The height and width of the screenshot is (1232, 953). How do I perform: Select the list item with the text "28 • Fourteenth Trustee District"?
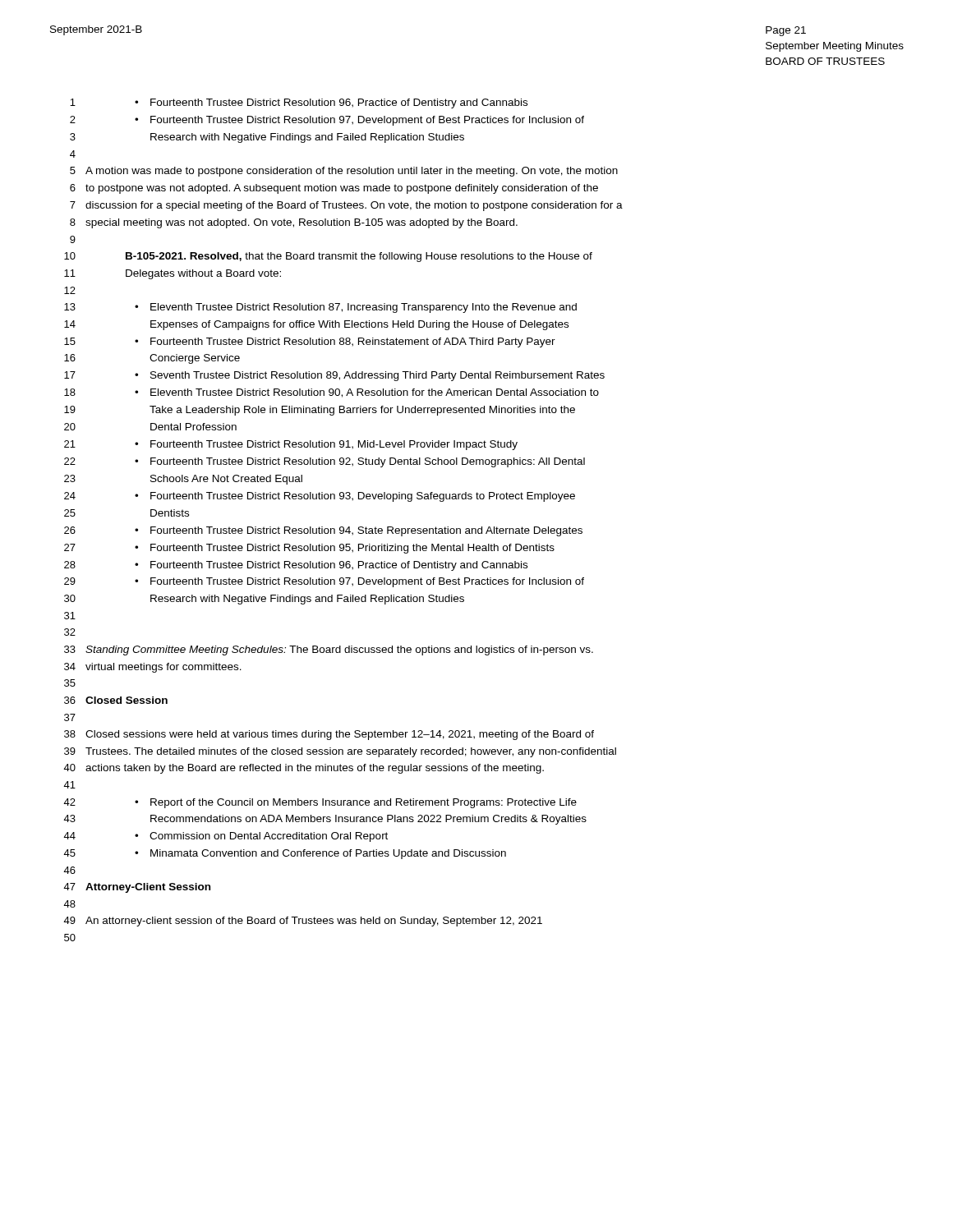[x=476, y=565]
